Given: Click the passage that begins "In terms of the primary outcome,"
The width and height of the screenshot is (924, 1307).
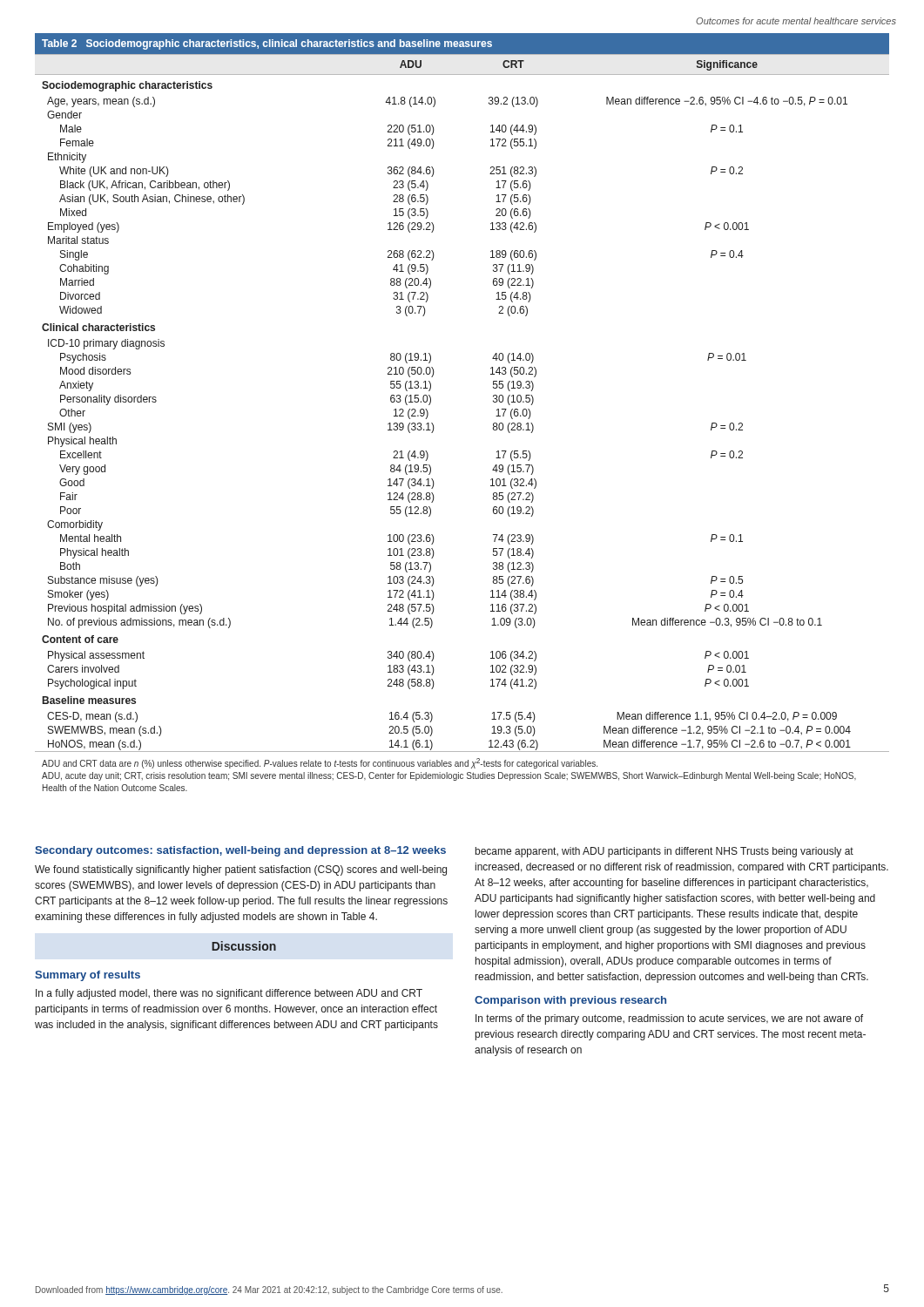Looking at the screenshot, I should (670, 1034).
